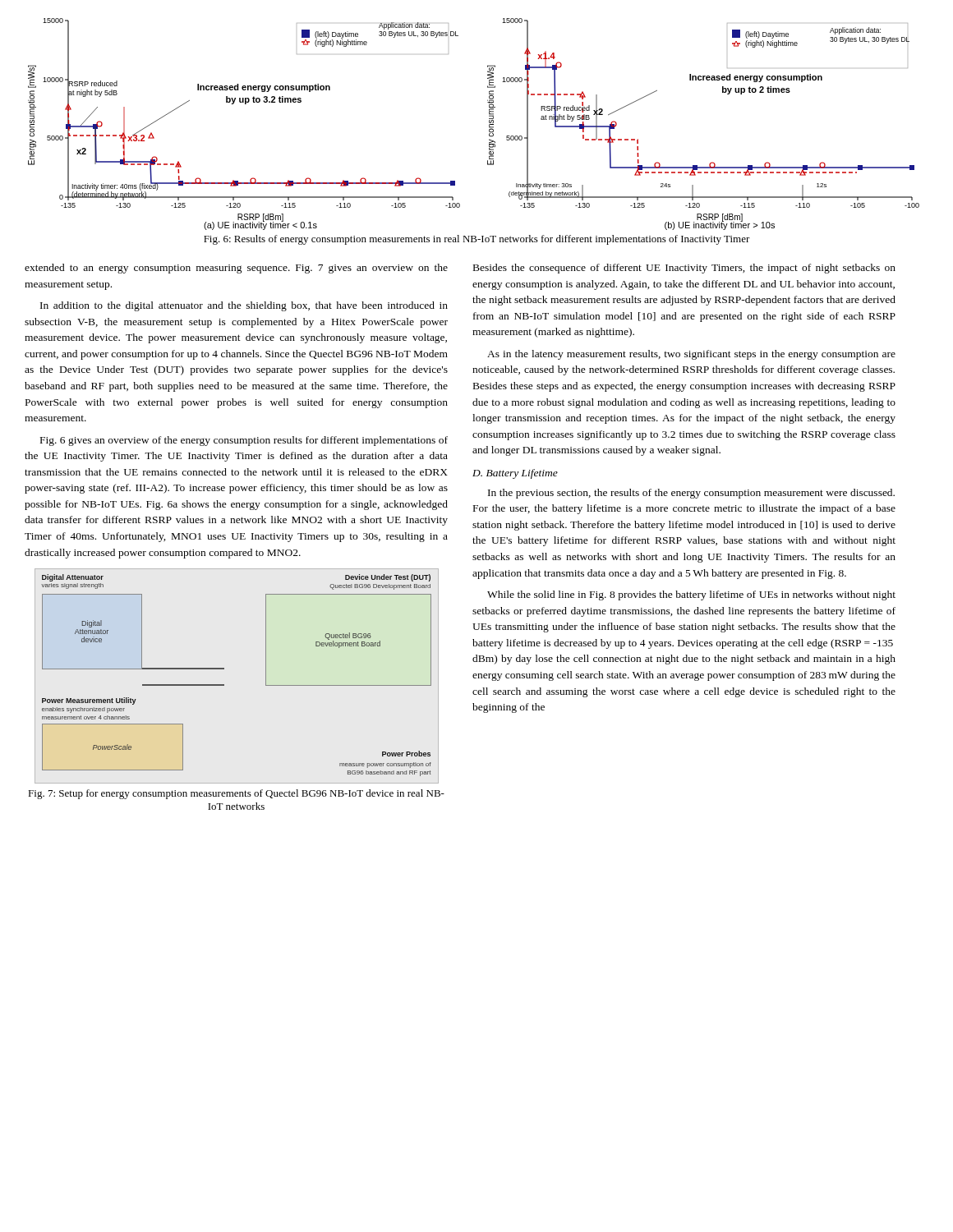Viewport: 953px width, 1232px height.
Task: Find the text starting "D. Battery Lifetime"
Action: coord(515,472)
